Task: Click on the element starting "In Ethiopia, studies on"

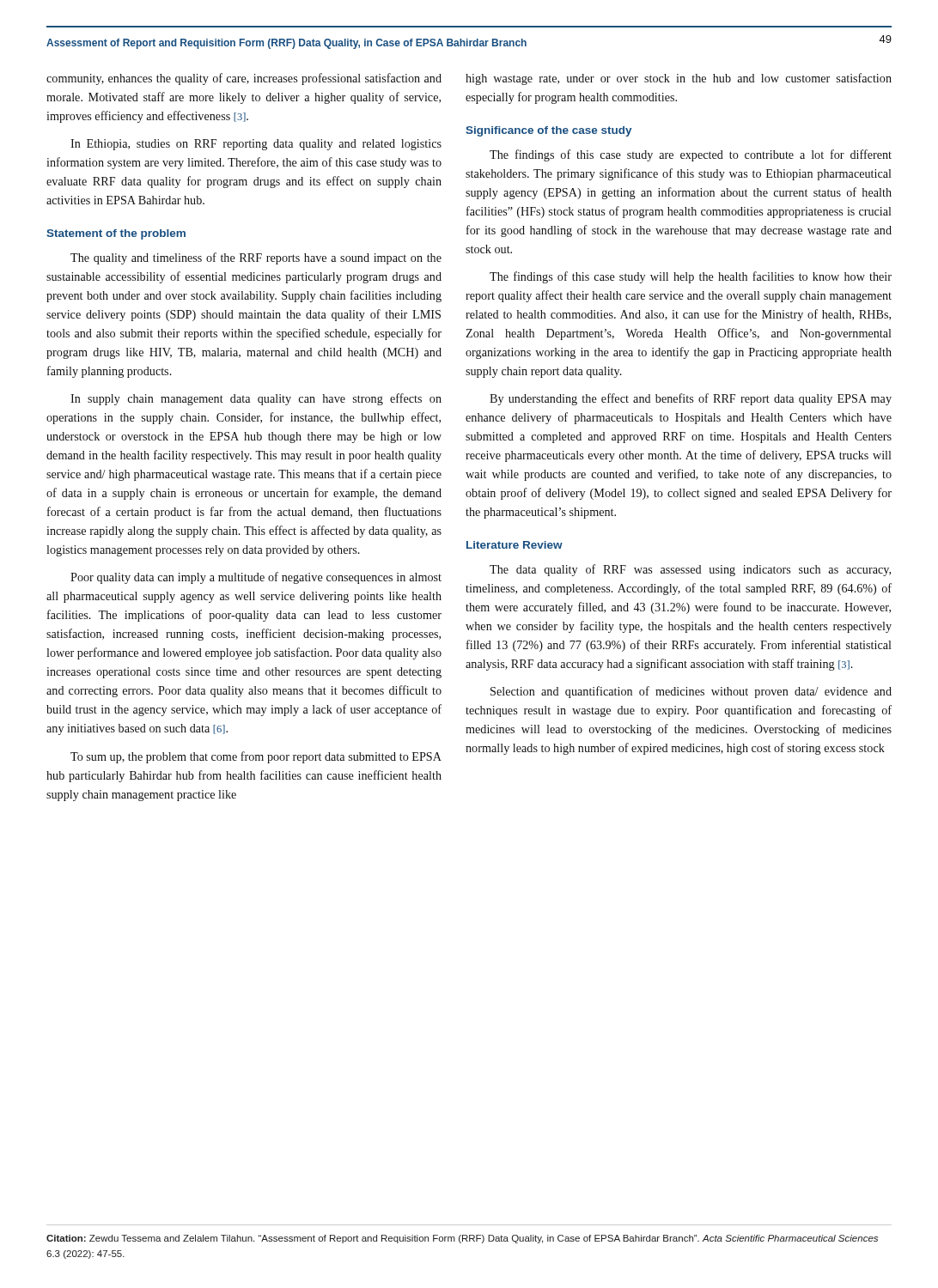Action: click(244, 172)
